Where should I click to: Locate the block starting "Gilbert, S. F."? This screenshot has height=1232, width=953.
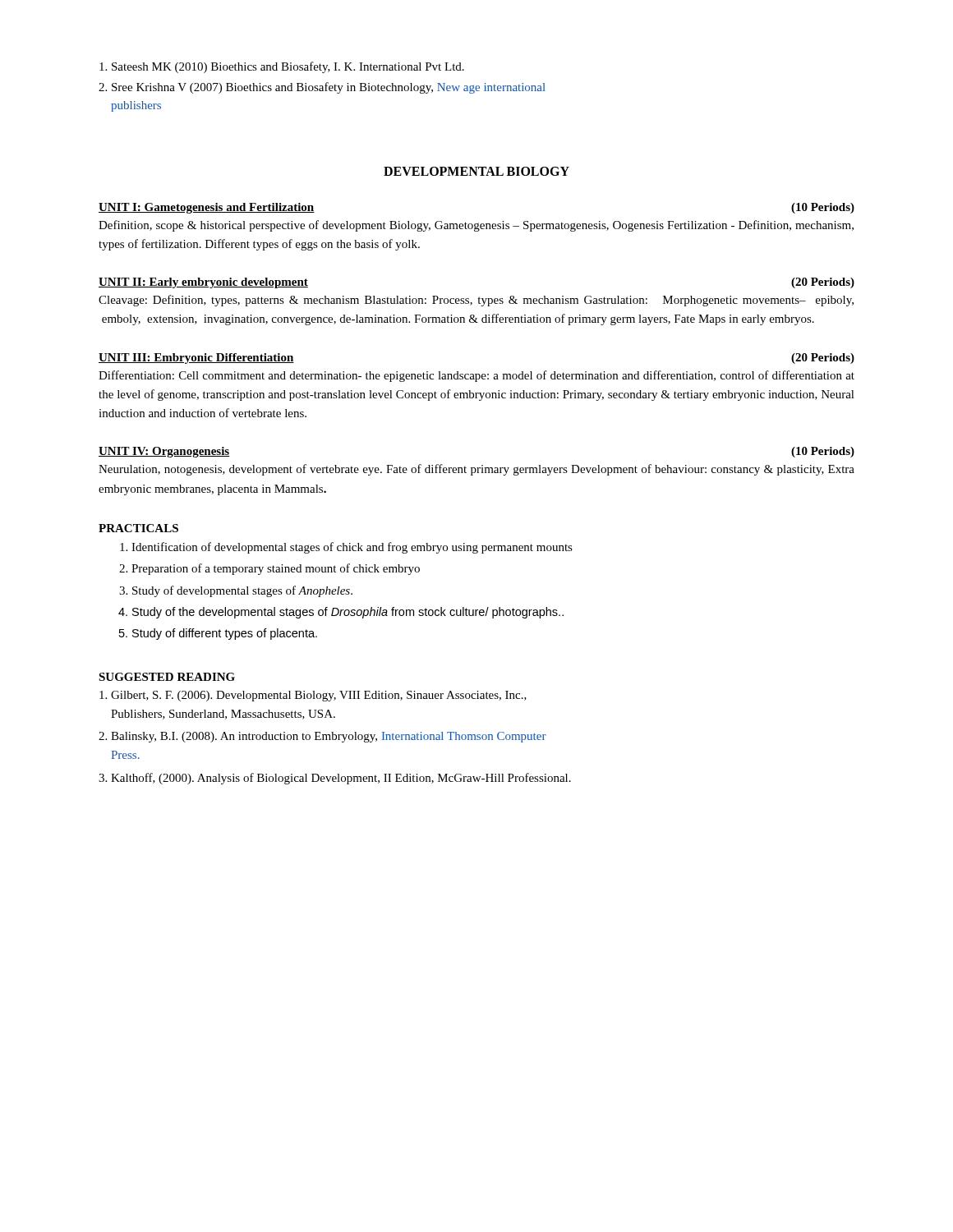coord(313,704)
